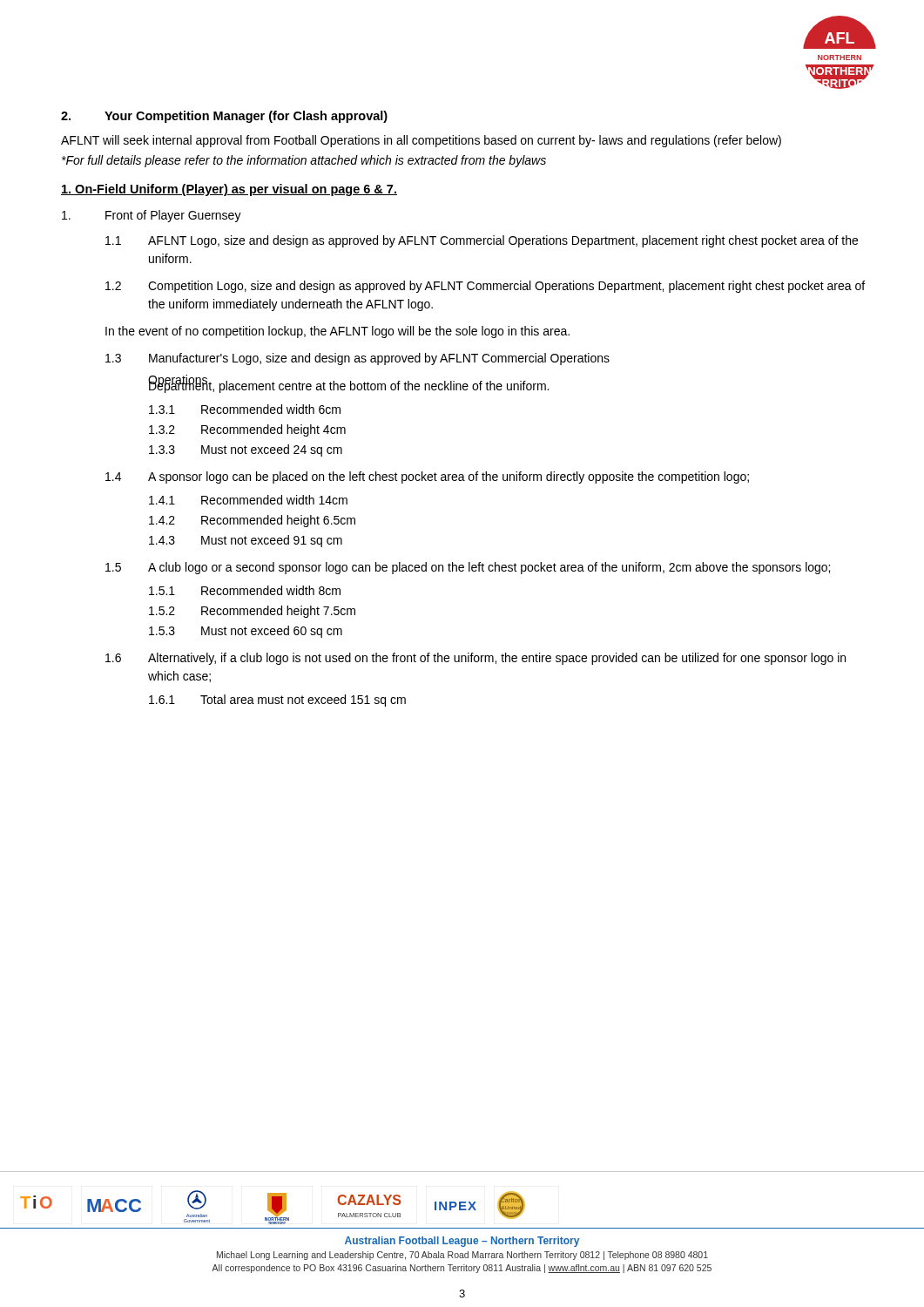Locate the text block that says "AFLNT will seek internal"
Viewport: 924px width, 1307px height.
click(x=421, y=140)
